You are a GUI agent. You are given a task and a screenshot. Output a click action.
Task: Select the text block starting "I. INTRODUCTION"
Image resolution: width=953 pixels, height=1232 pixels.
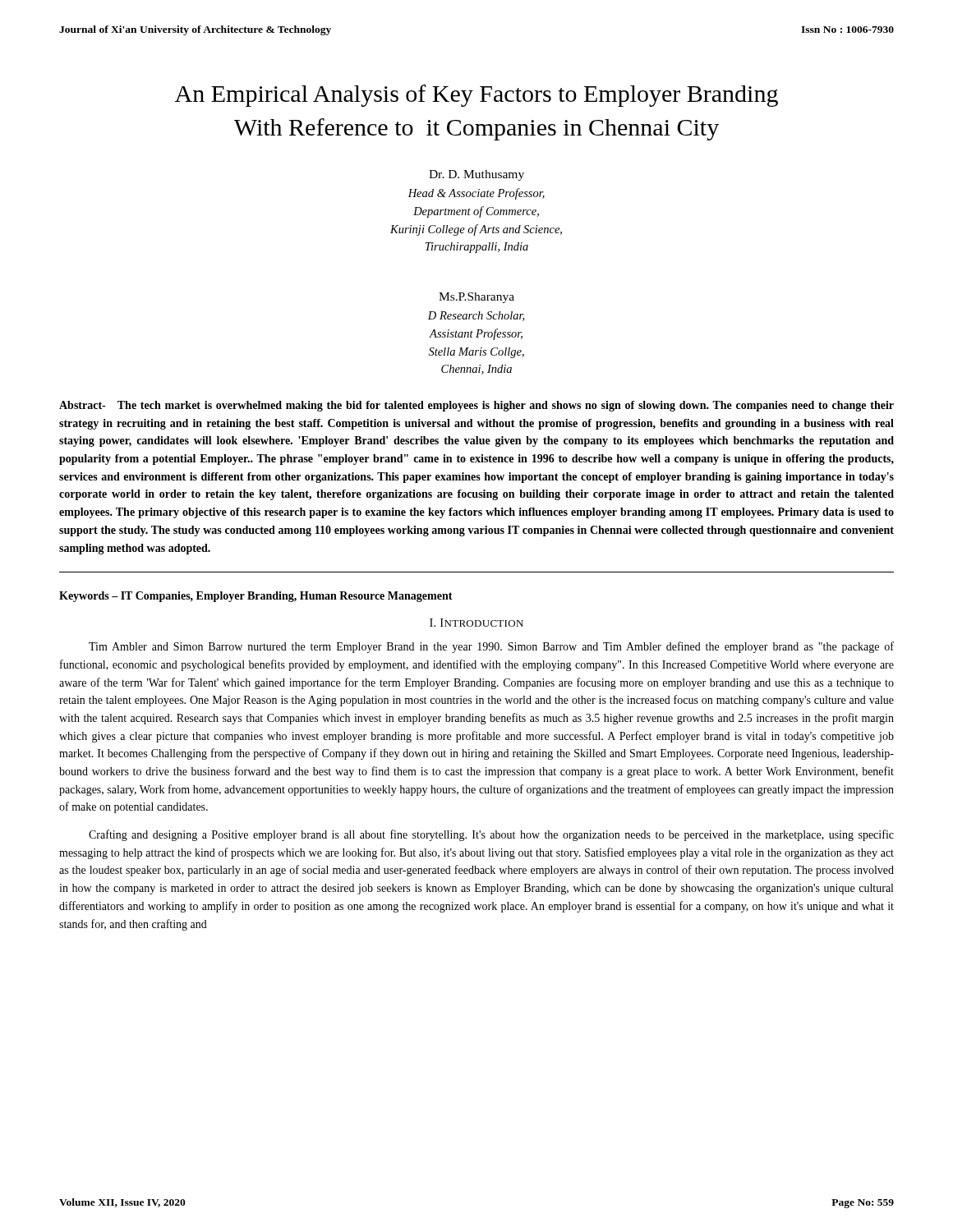tap(476, 623)
